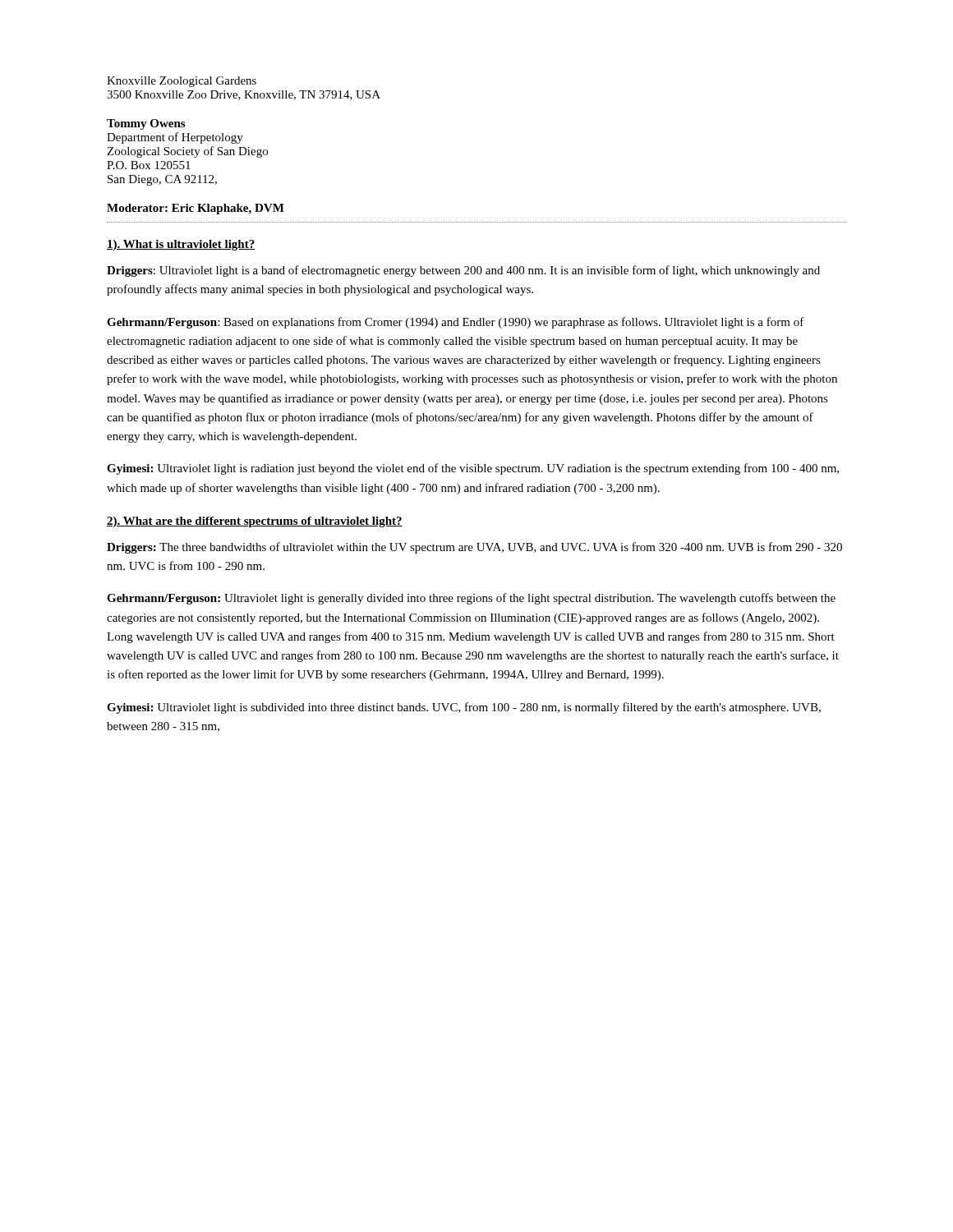Find the text block that reads "Driggers: Ultraviolet light"
Viewport: 953px width, 1232px height.
[x=463, y=280]
